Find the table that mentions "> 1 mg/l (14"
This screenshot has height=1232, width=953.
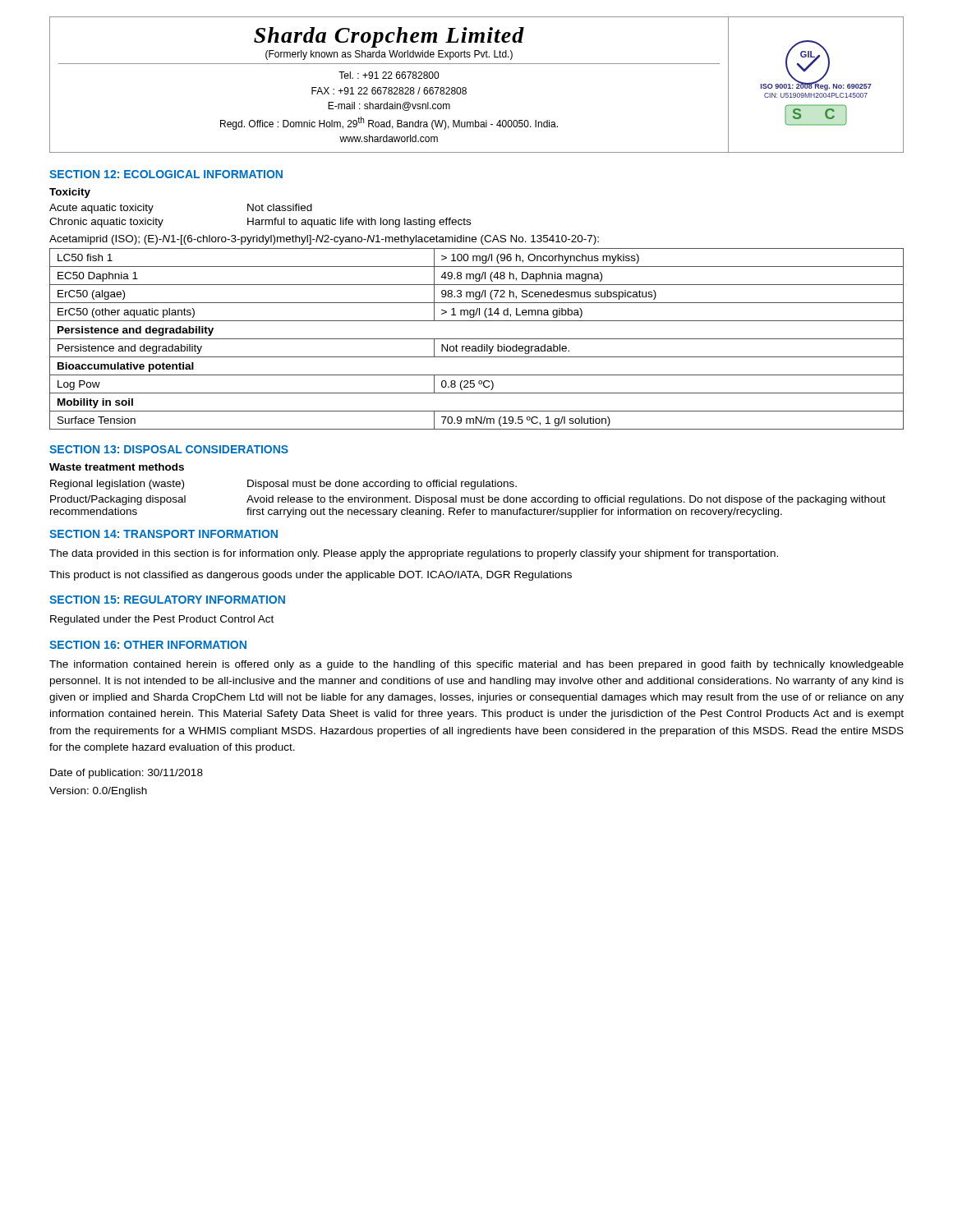(x=476, y=339)
